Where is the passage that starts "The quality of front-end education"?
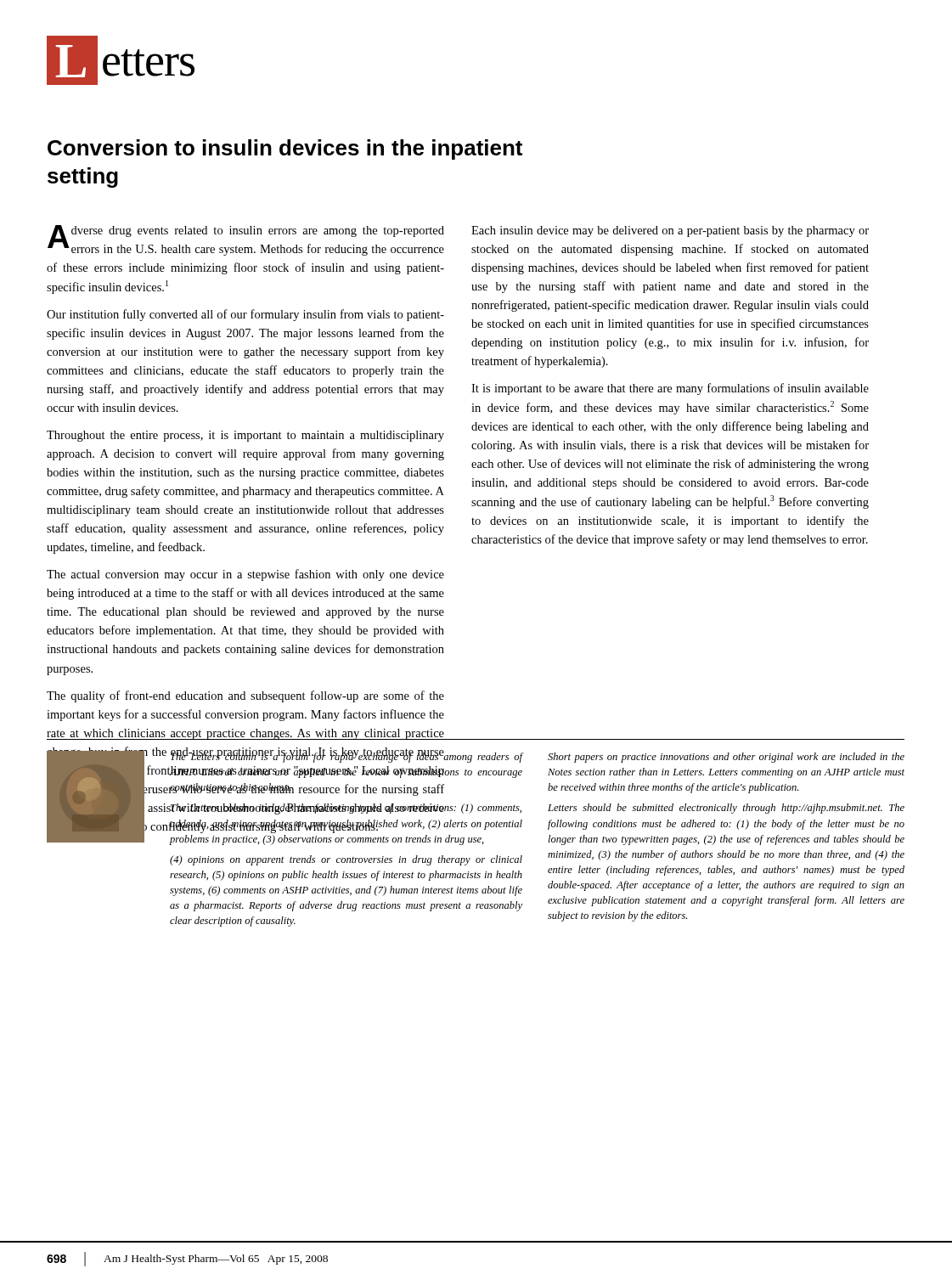Screen dimensions: 1274x952 [245, 761]
